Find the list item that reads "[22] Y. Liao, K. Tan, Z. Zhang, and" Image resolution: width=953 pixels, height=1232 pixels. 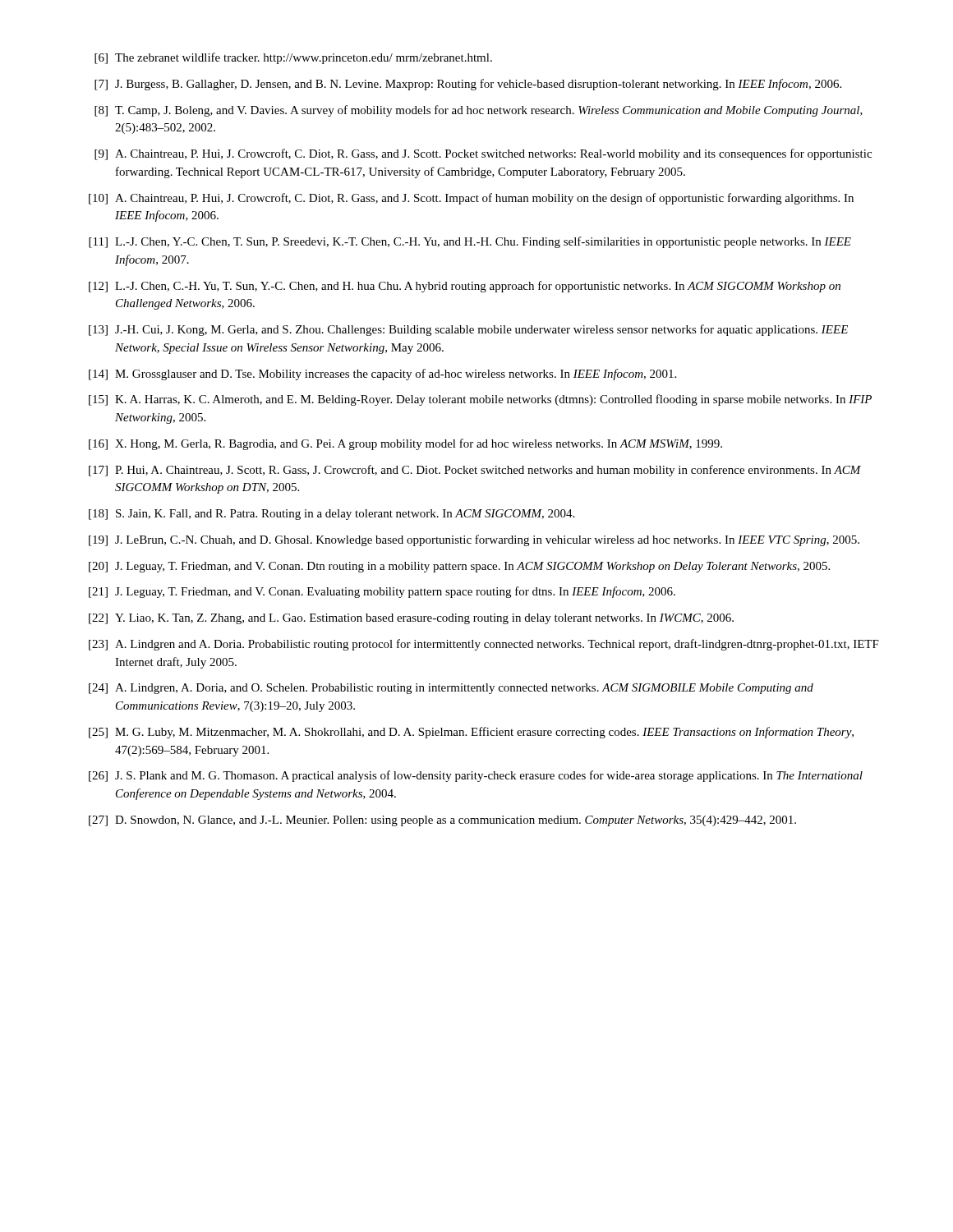click(476, 618)
